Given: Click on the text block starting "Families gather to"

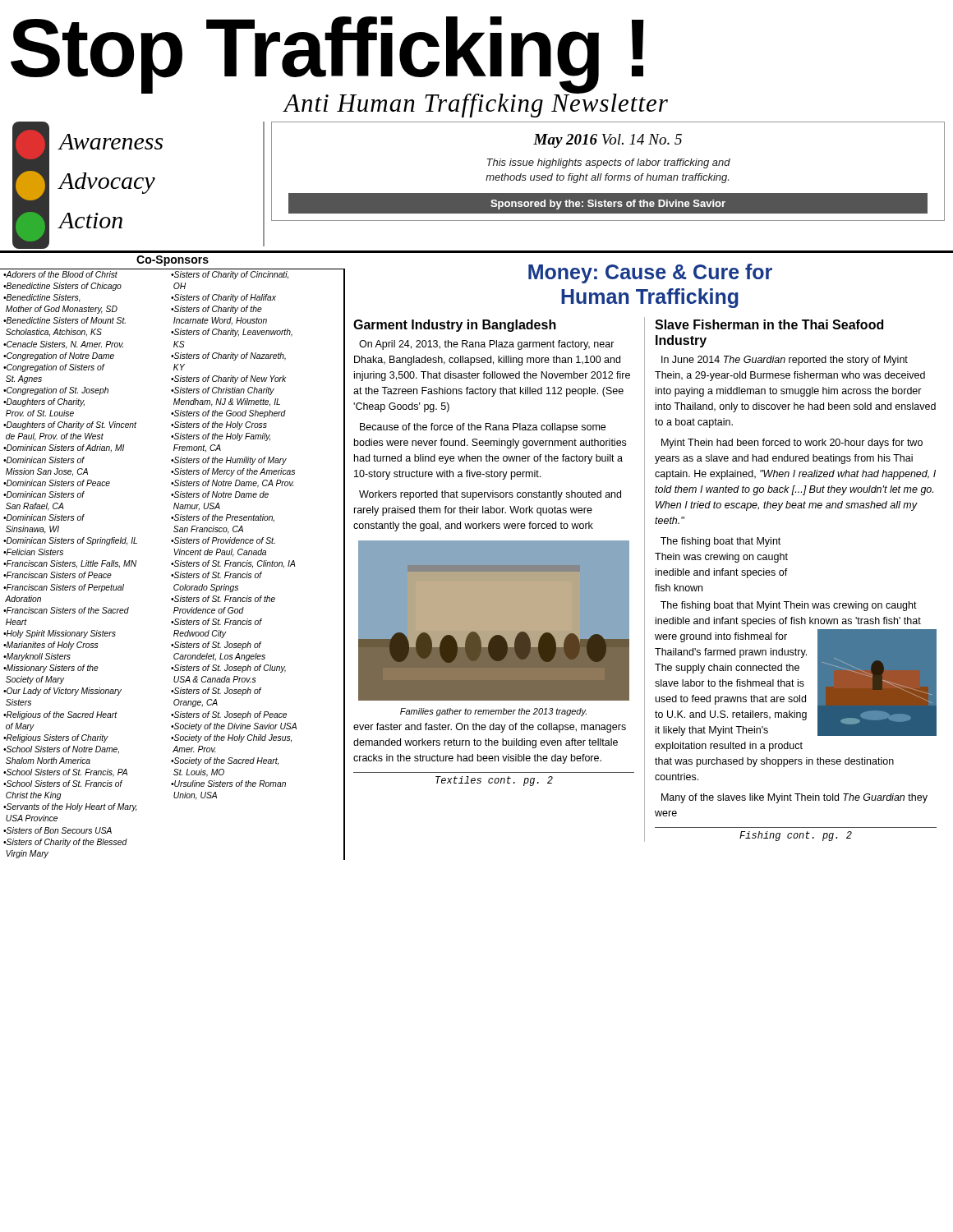Looking at the screenshot, I should coord(494,711).
